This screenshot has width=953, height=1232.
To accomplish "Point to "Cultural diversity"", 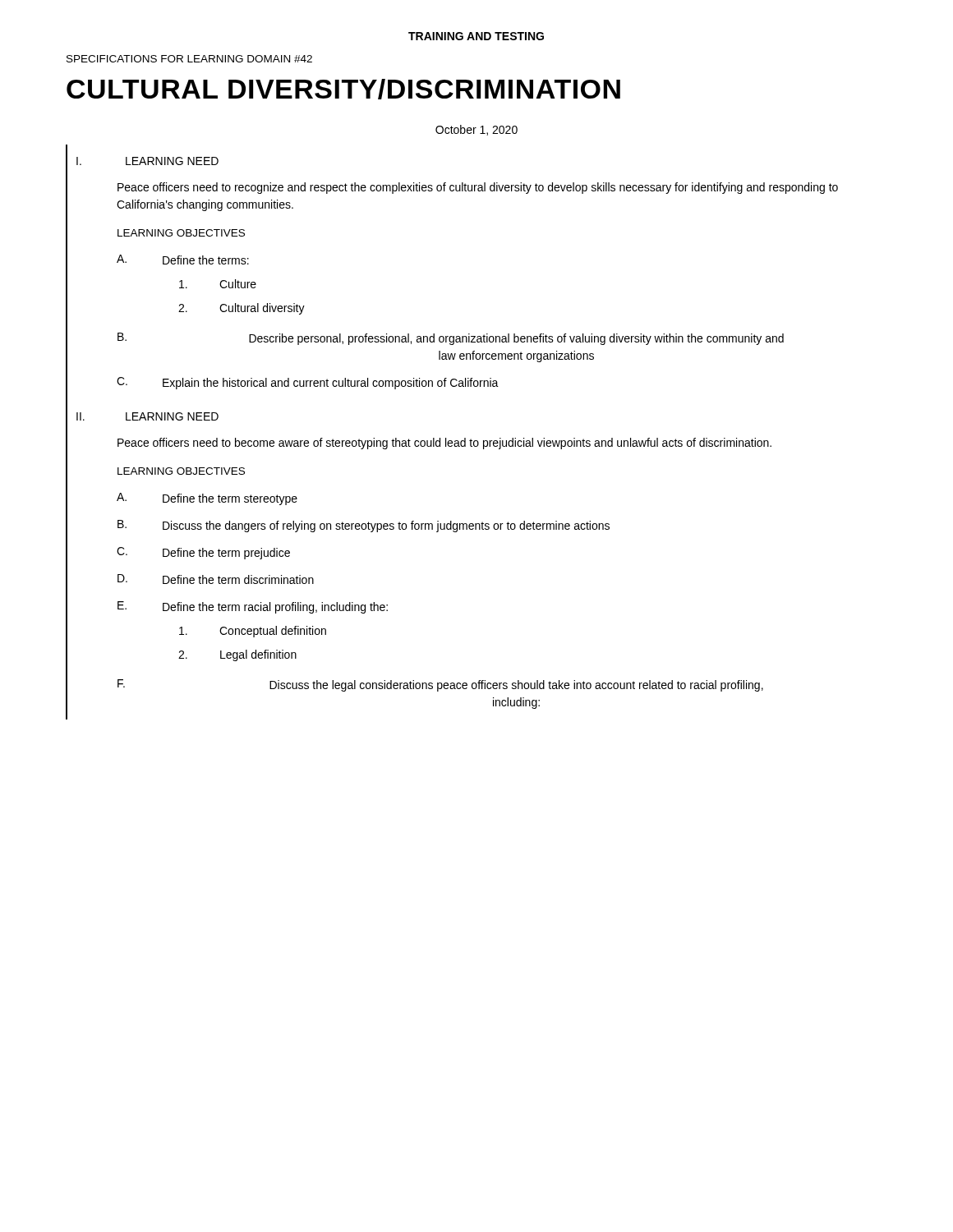I will click(262, 308).
